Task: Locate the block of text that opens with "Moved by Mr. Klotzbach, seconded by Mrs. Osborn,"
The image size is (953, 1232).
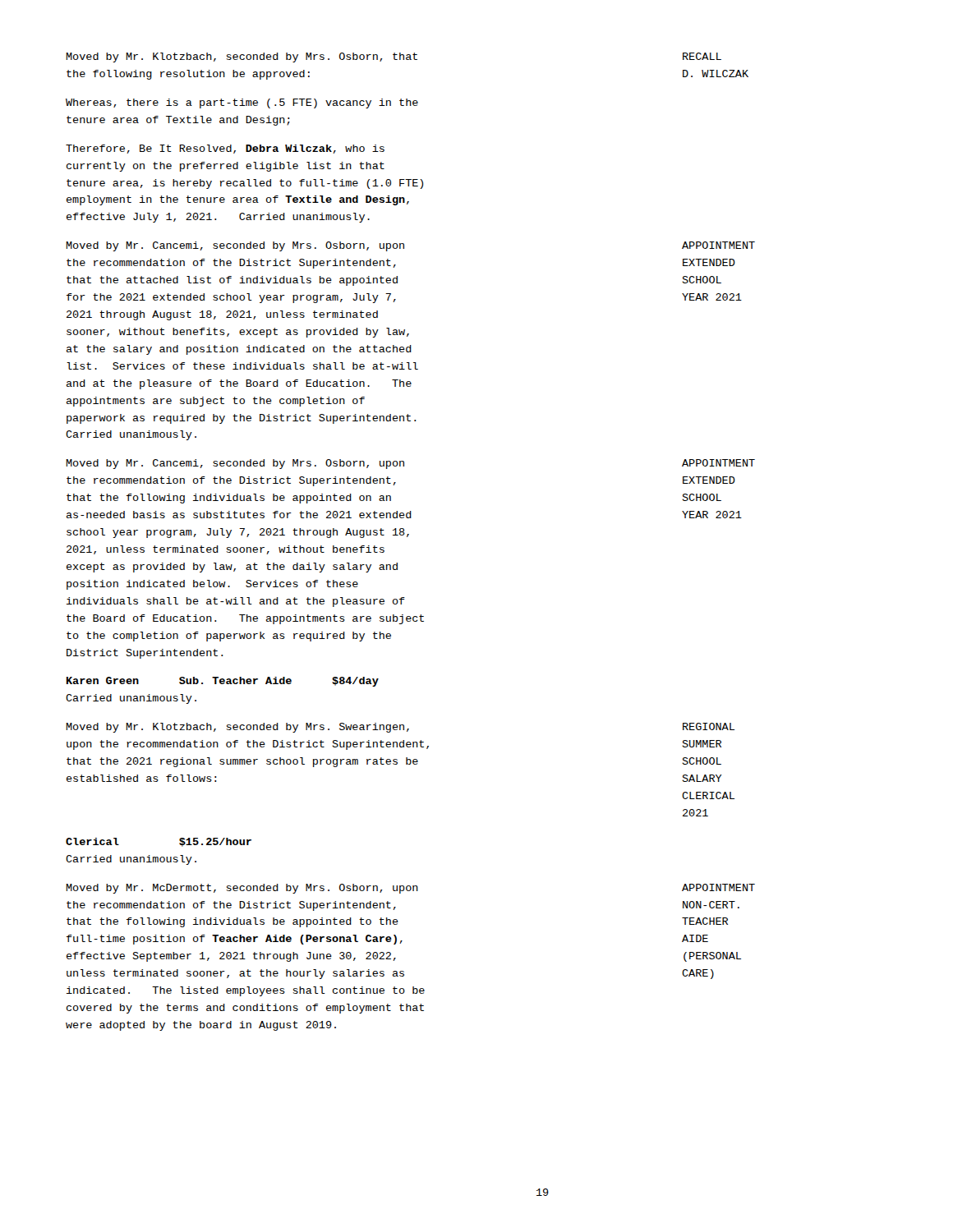Action: tap(242, 66)
